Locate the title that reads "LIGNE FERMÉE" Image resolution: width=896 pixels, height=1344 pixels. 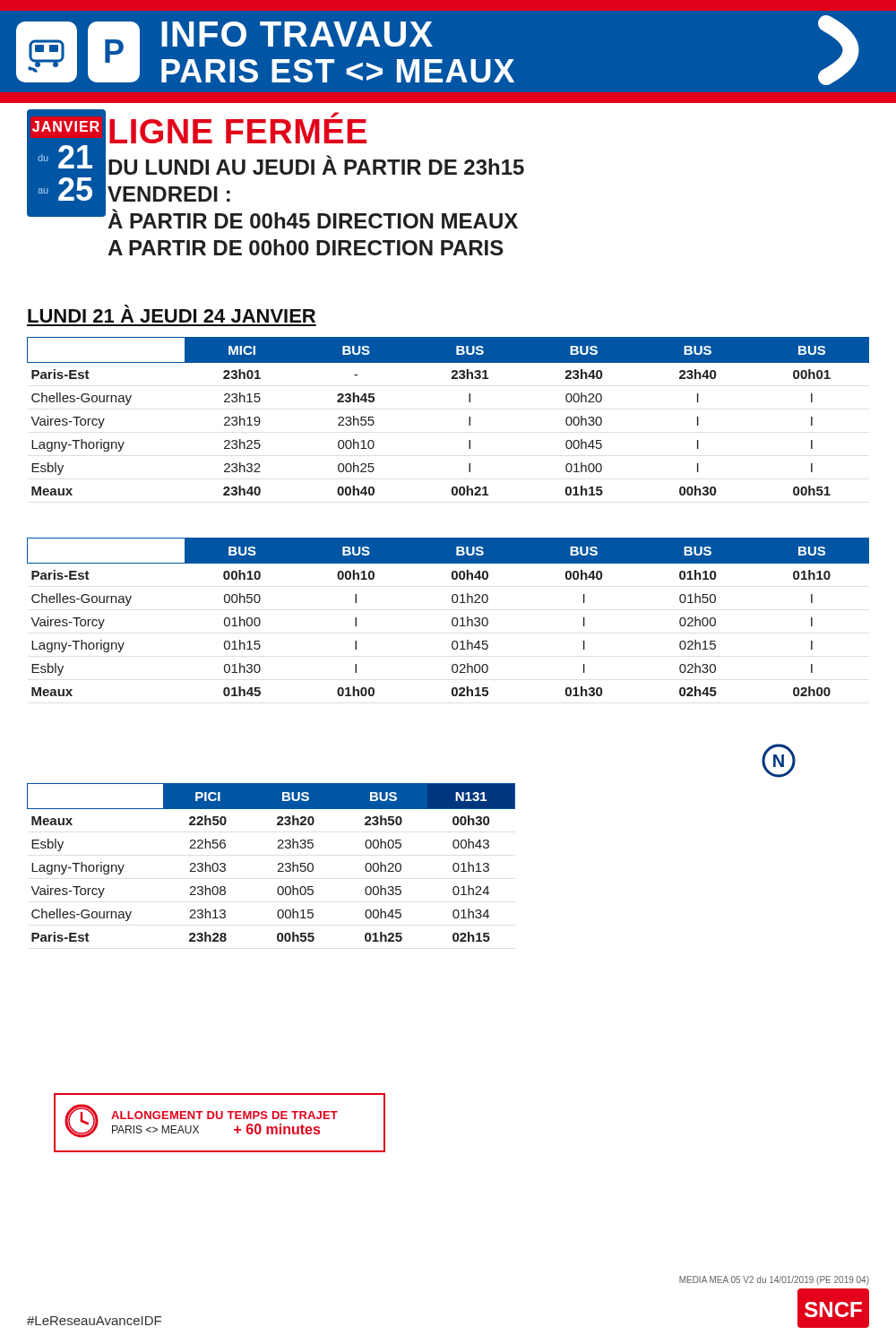[238, 132]
